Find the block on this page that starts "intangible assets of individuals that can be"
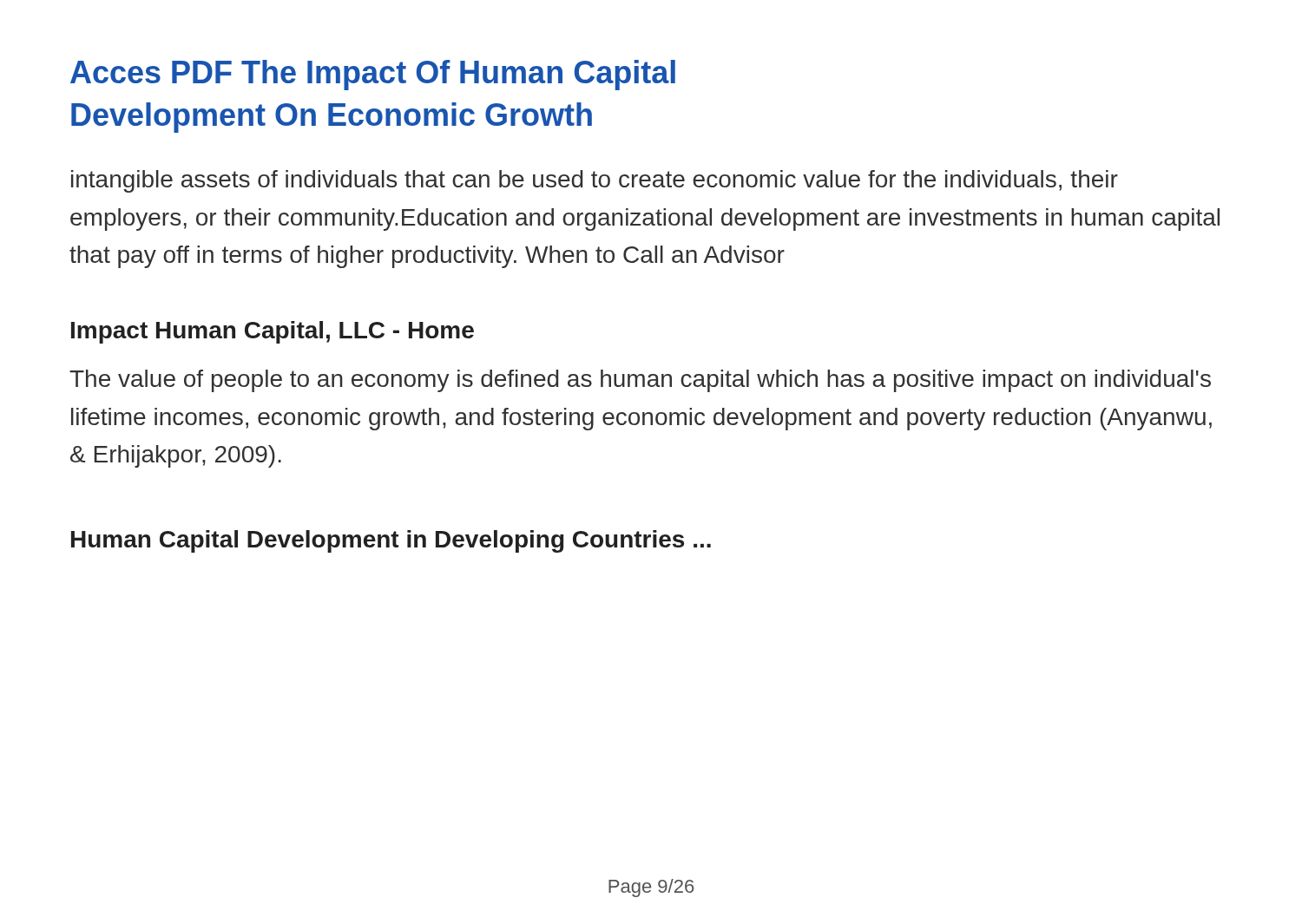1302x924 pixels. coord(645,217)
